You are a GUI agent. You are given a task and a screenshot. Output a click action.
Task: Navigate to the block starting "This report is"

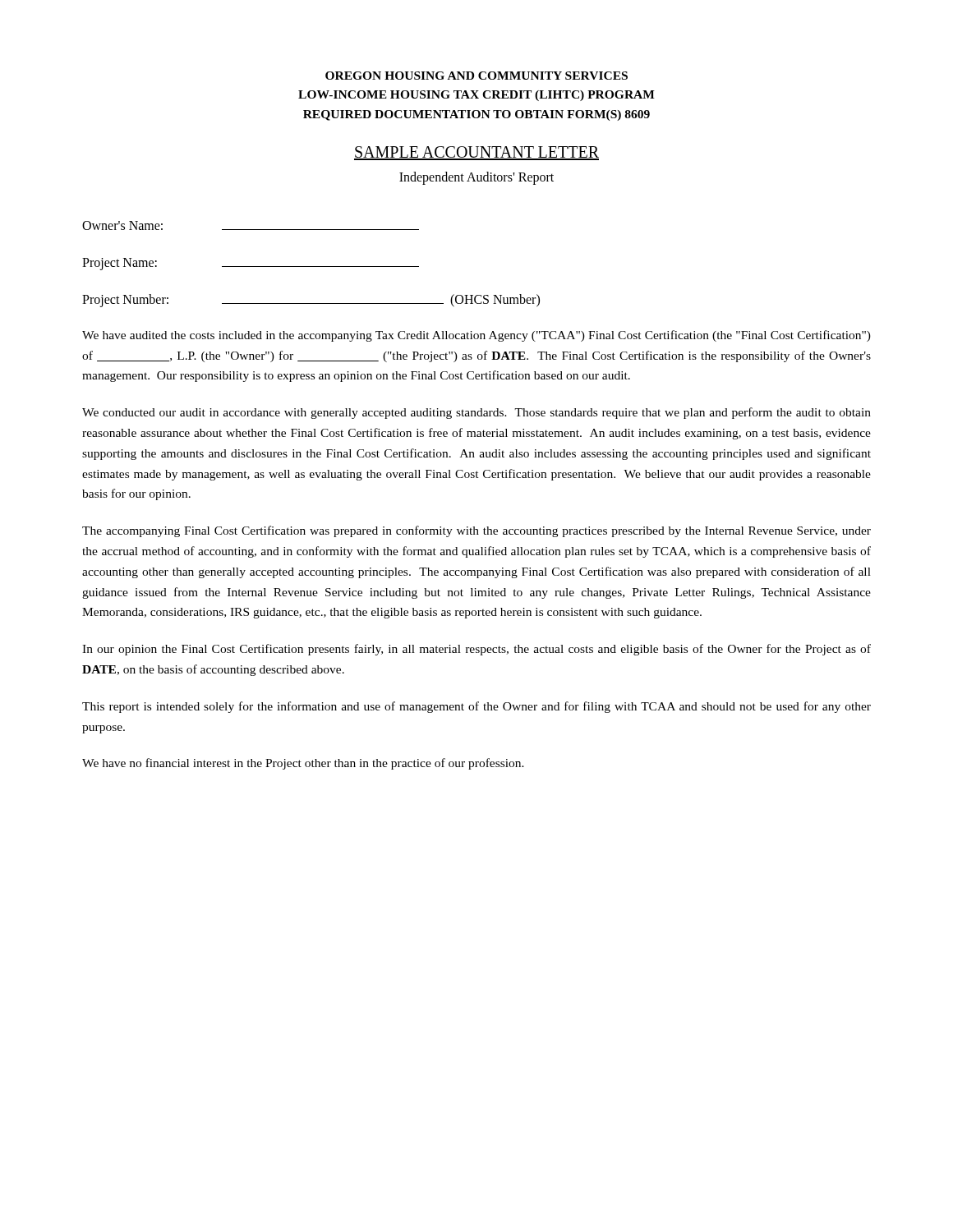476,716
